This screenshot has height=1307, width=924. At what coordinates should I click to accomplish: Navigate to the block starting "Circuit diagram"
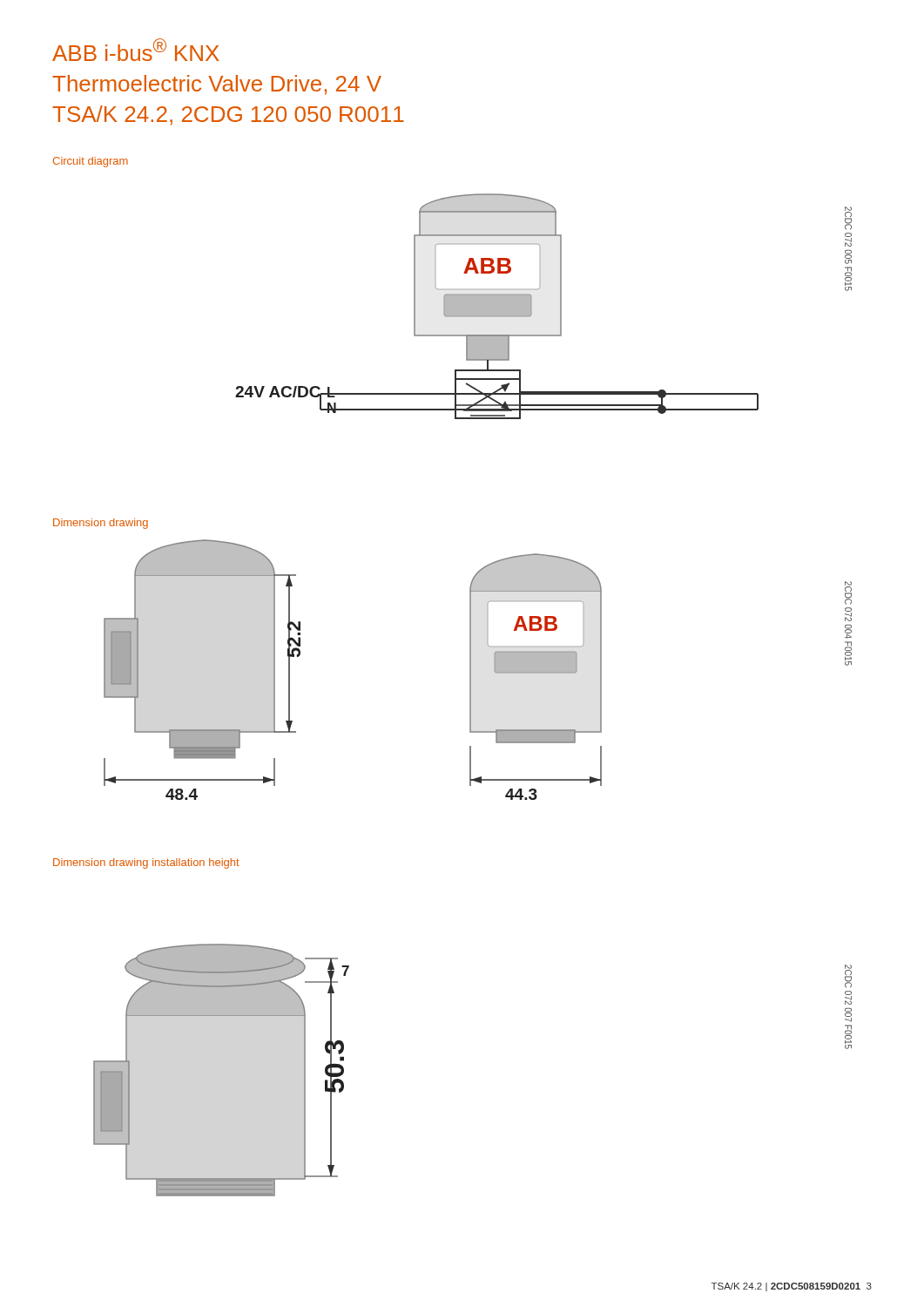[x=90, y=161]
